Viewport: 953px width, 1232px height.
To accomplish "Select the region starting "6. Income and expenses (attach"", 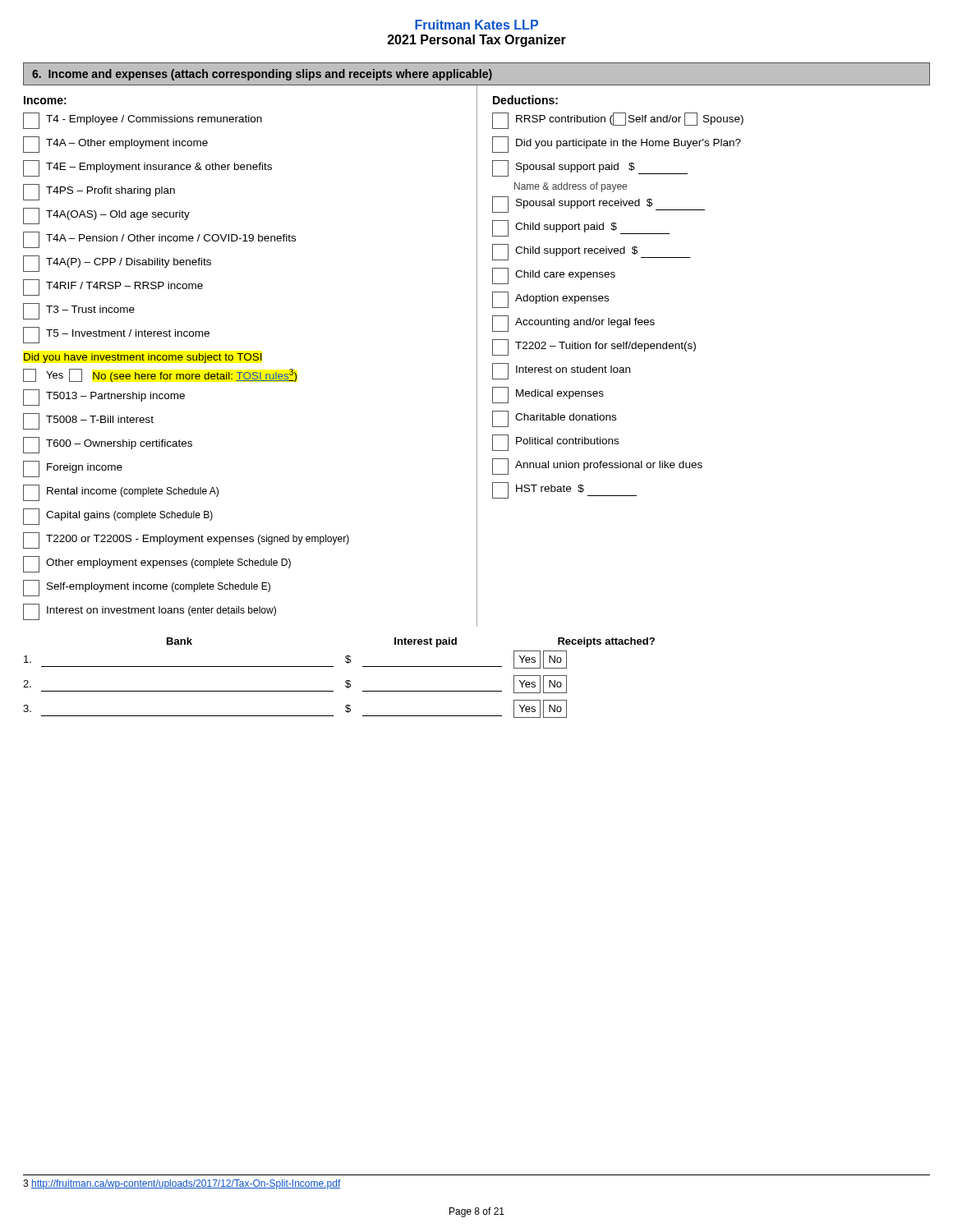I will coord(262,74).
